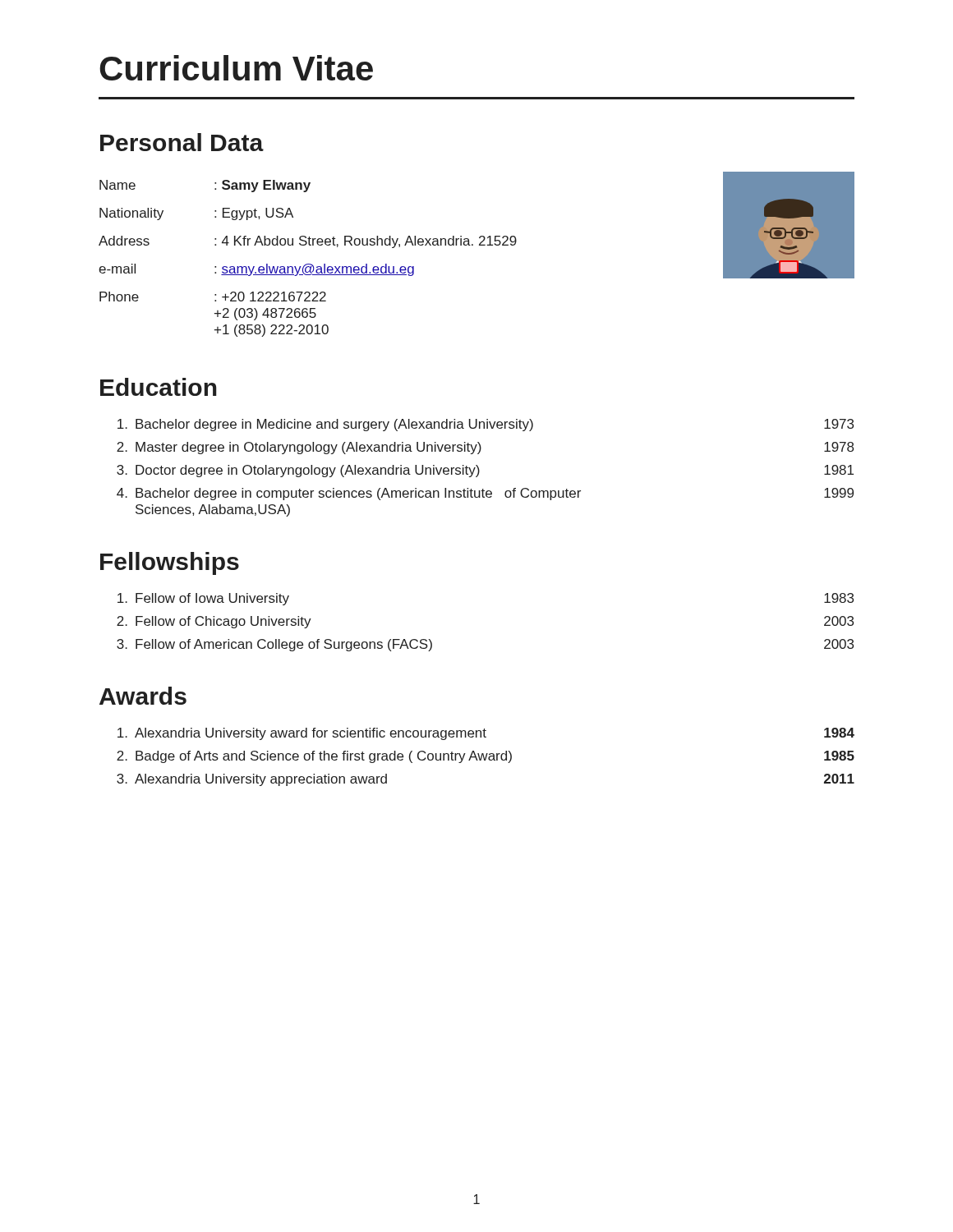The height and width of the screenshot is (1232, 953).
Task: Select the list item that reads "3. Alexandria University appreciation award 2011"
Action: 249,780
